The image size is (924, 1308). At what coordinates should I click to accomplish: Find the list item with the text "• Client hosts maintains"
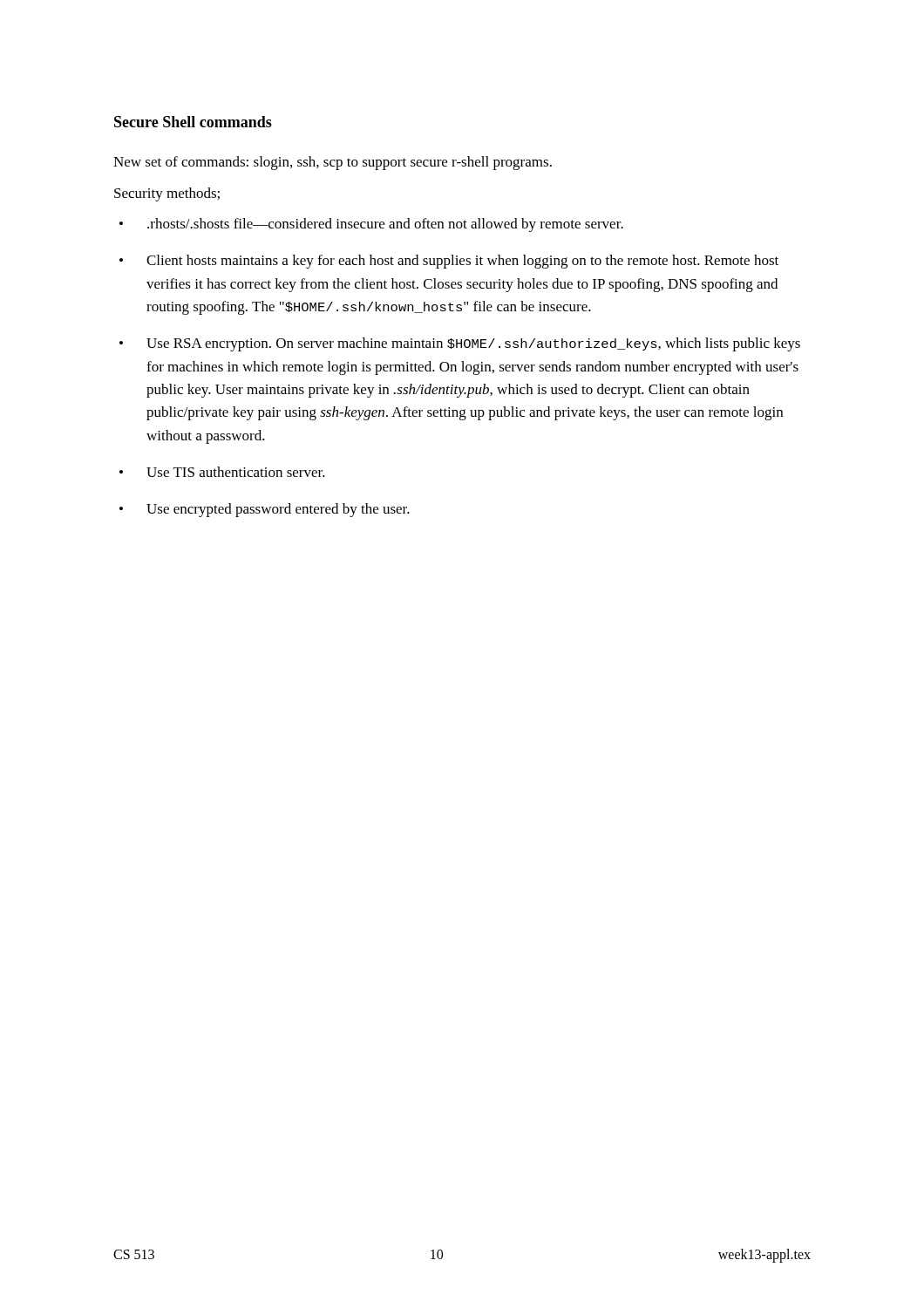click(x=462, y=284)
